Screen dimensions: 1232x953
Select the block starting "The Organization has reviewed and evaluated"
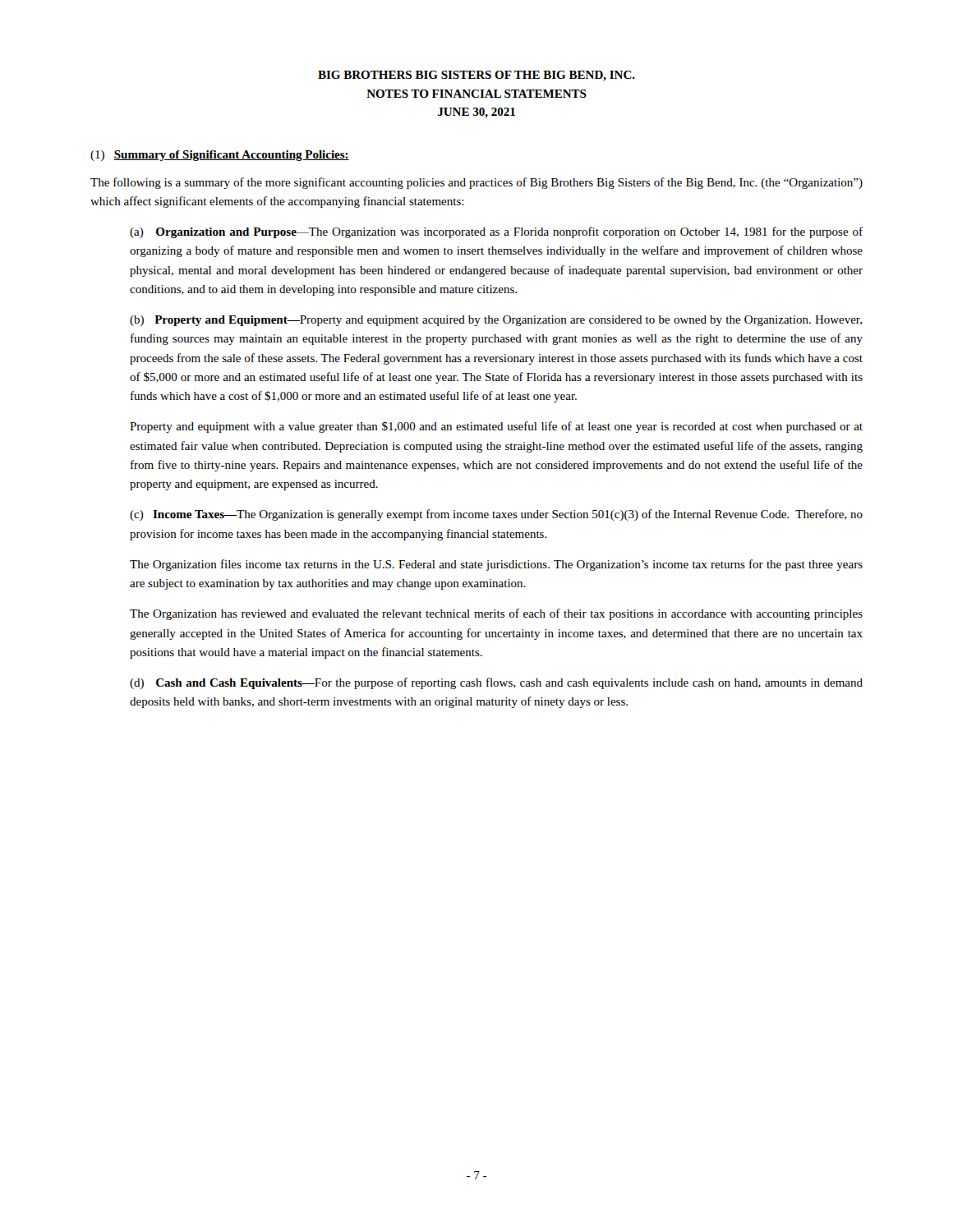tap(496, 633)
